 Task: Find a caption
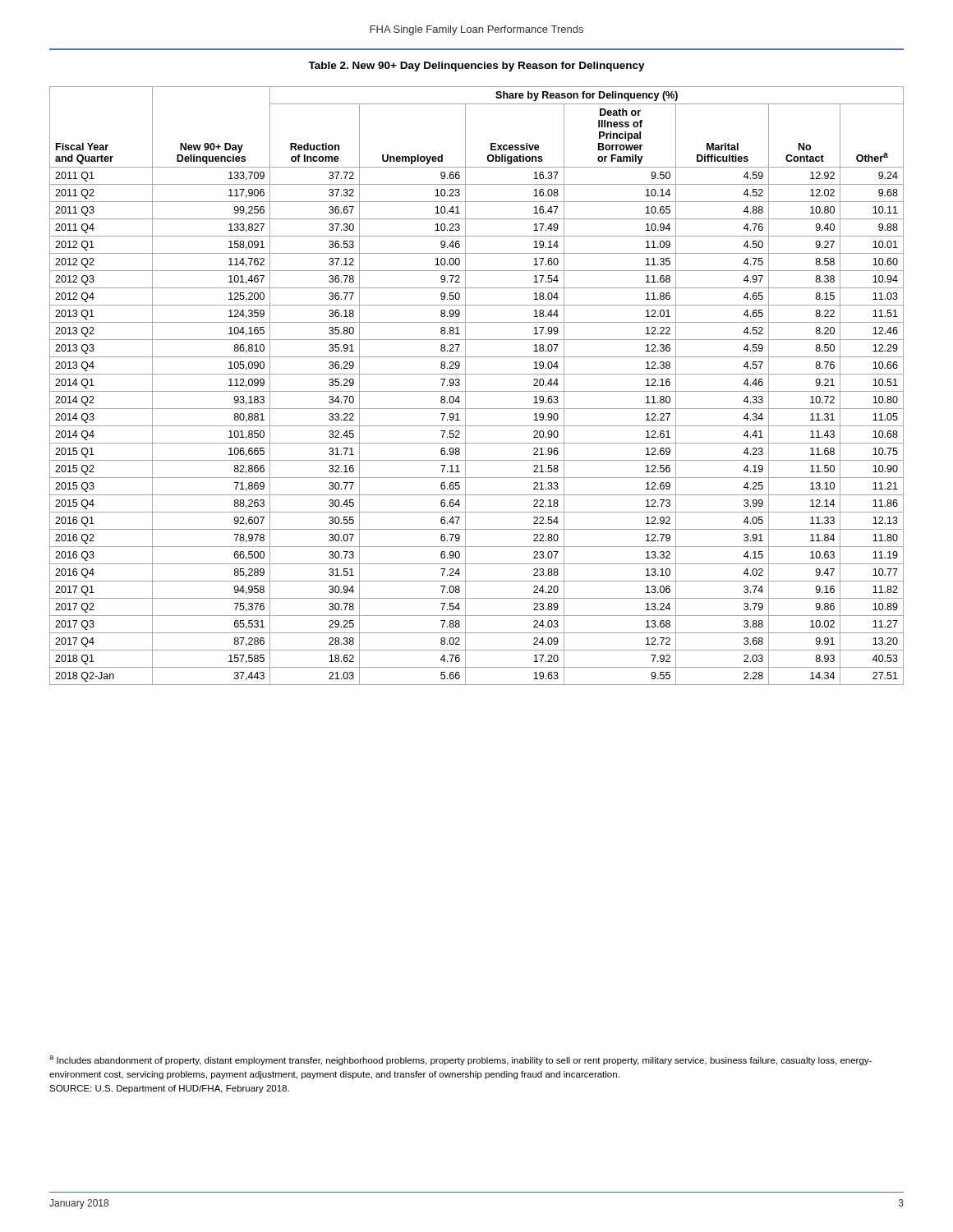click(x=476, y=65)
